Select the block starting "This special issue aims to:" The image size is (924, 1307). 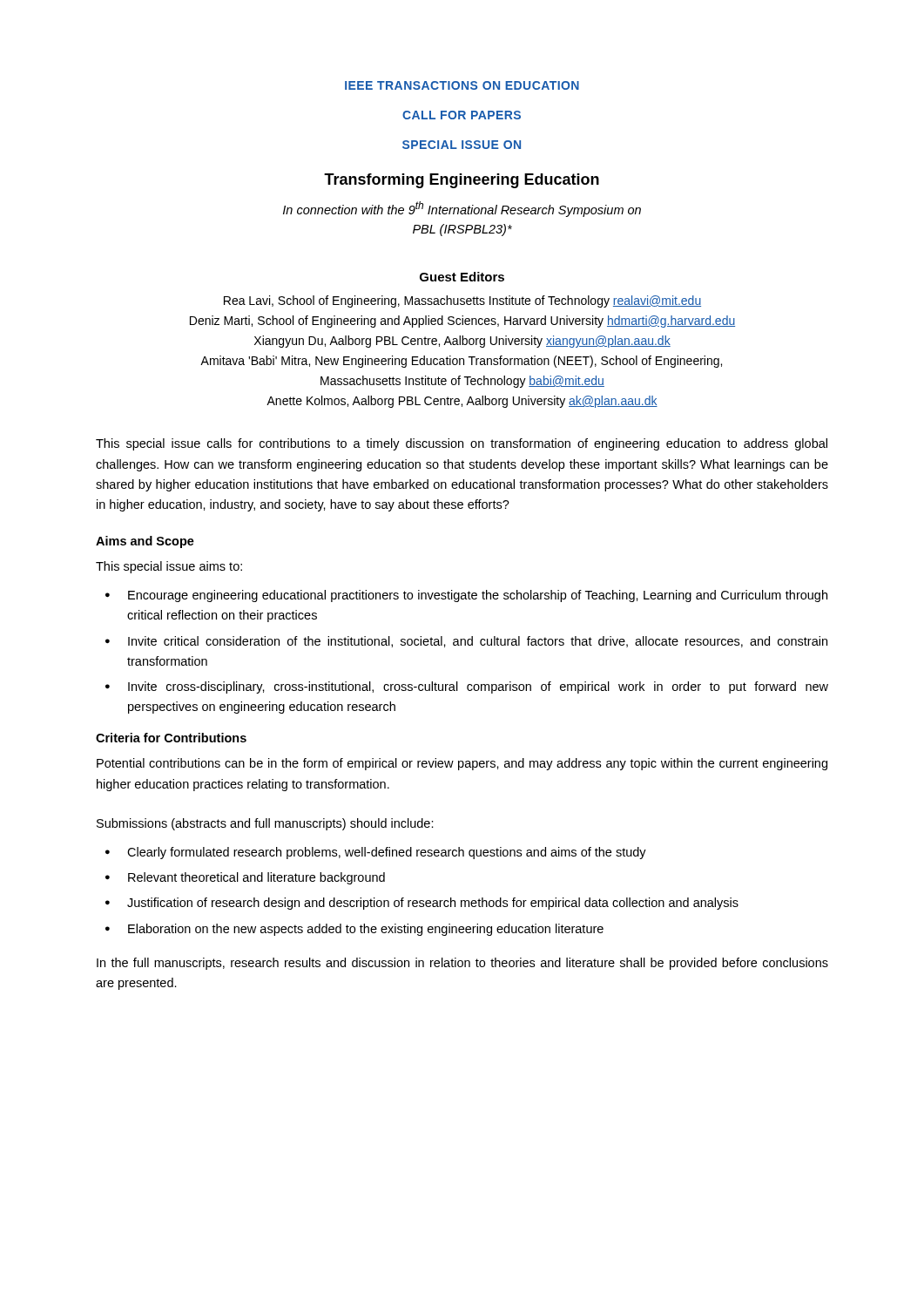[x=170, y=566]
